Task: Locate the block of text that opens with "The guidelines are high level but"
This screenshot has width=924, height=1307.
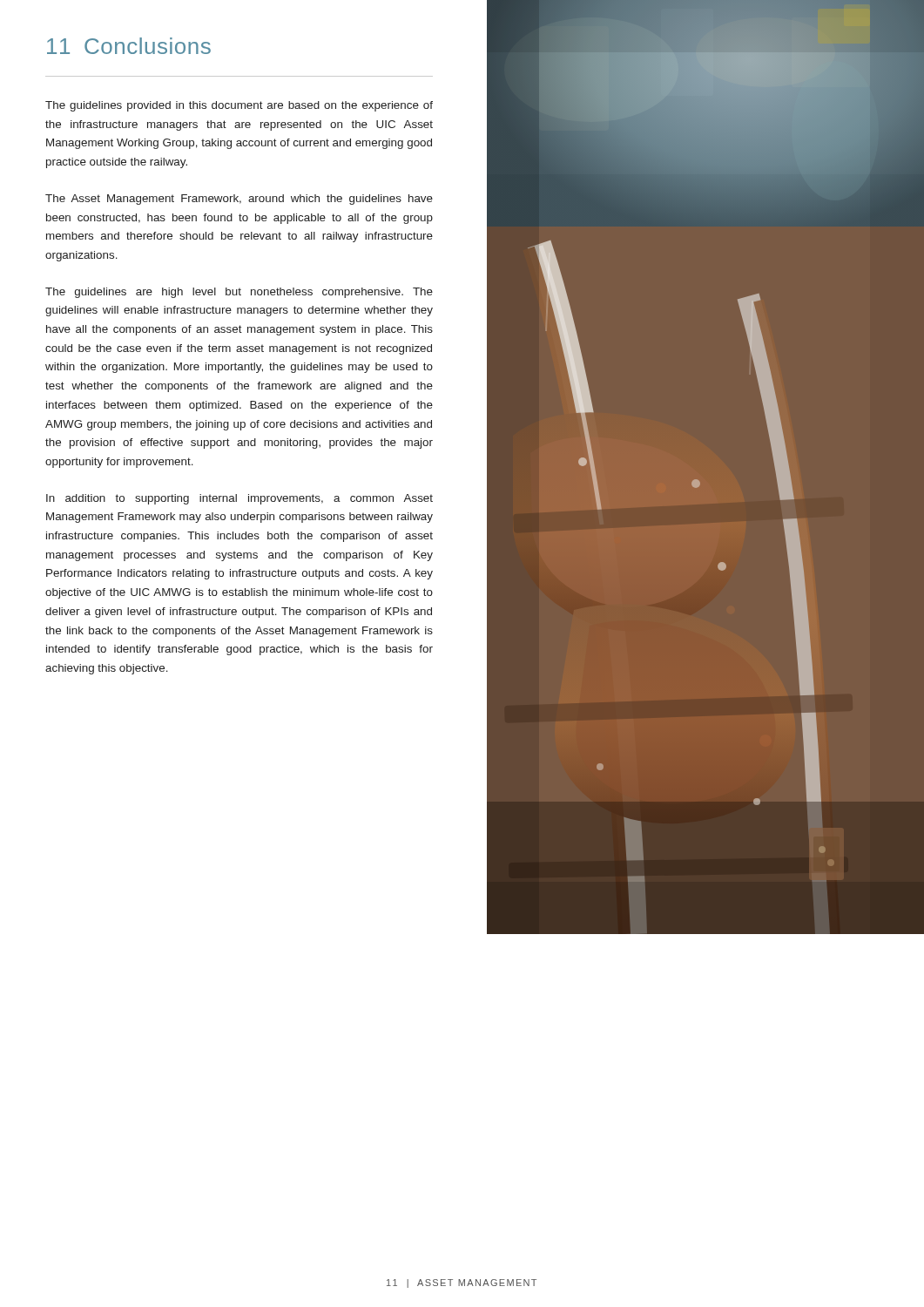Action: click(239, 376)
